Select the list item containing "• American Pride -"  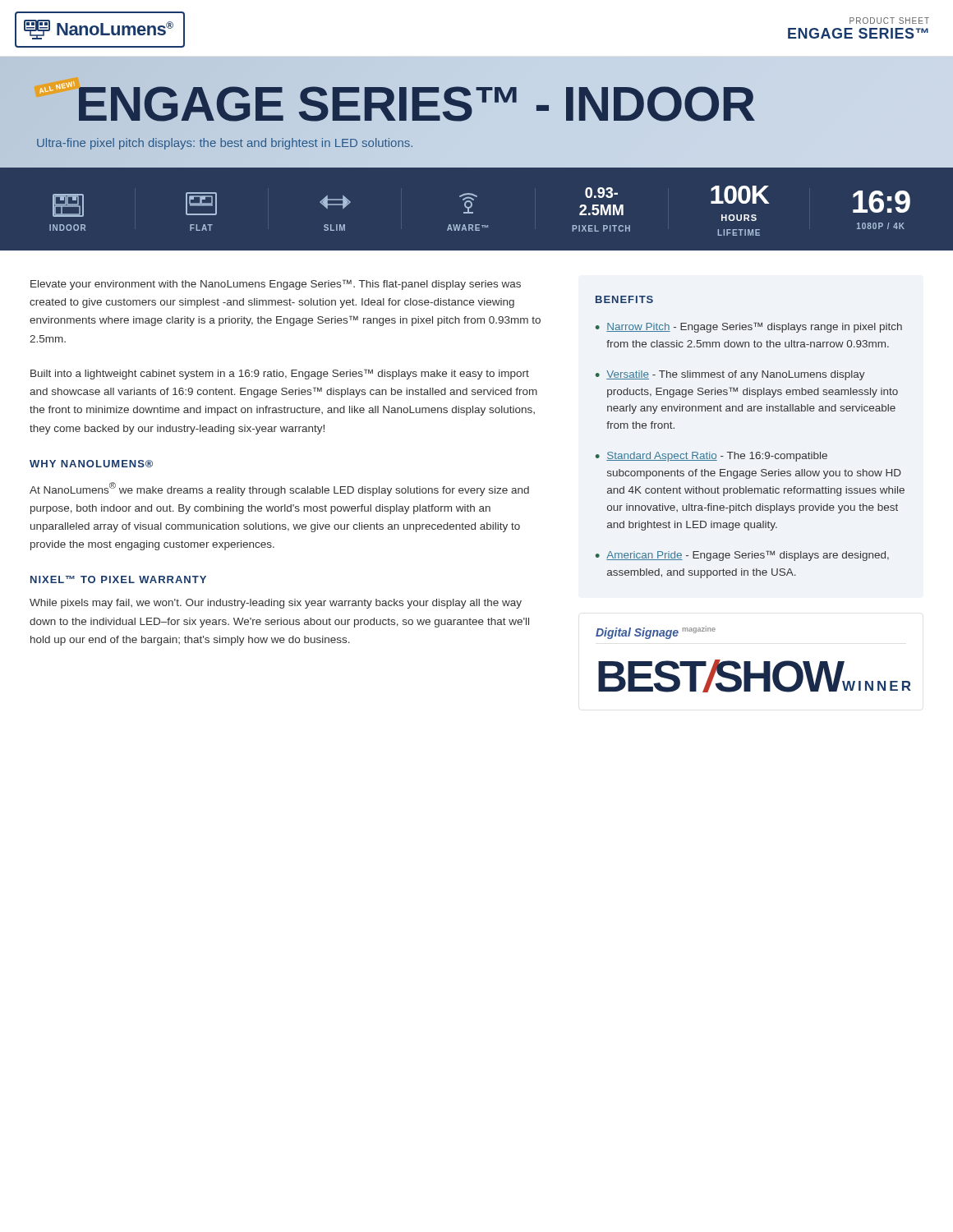tap(750, 564)
